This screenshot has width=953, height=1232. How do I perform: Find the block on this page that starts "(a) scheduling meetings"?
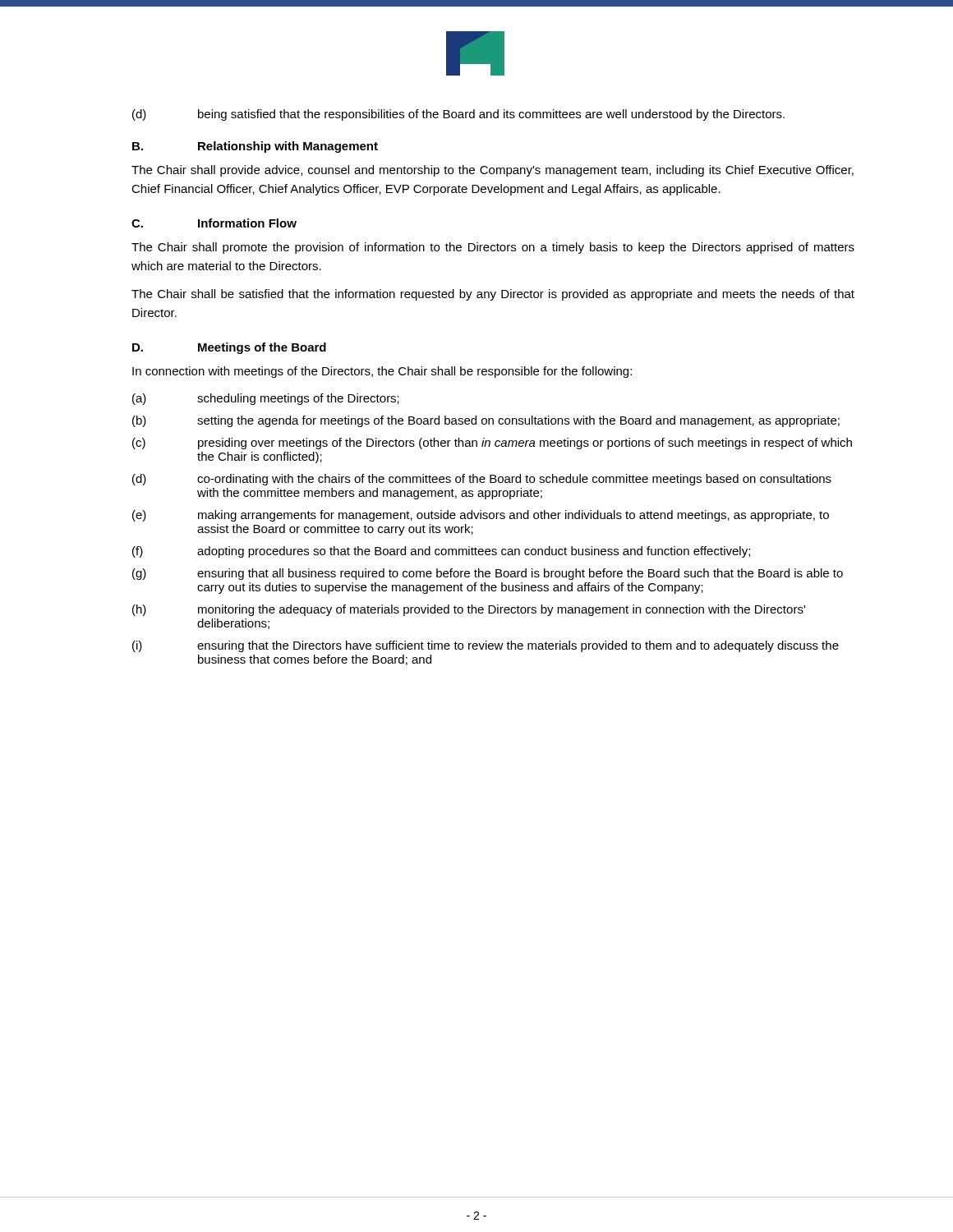click(266, 399)
